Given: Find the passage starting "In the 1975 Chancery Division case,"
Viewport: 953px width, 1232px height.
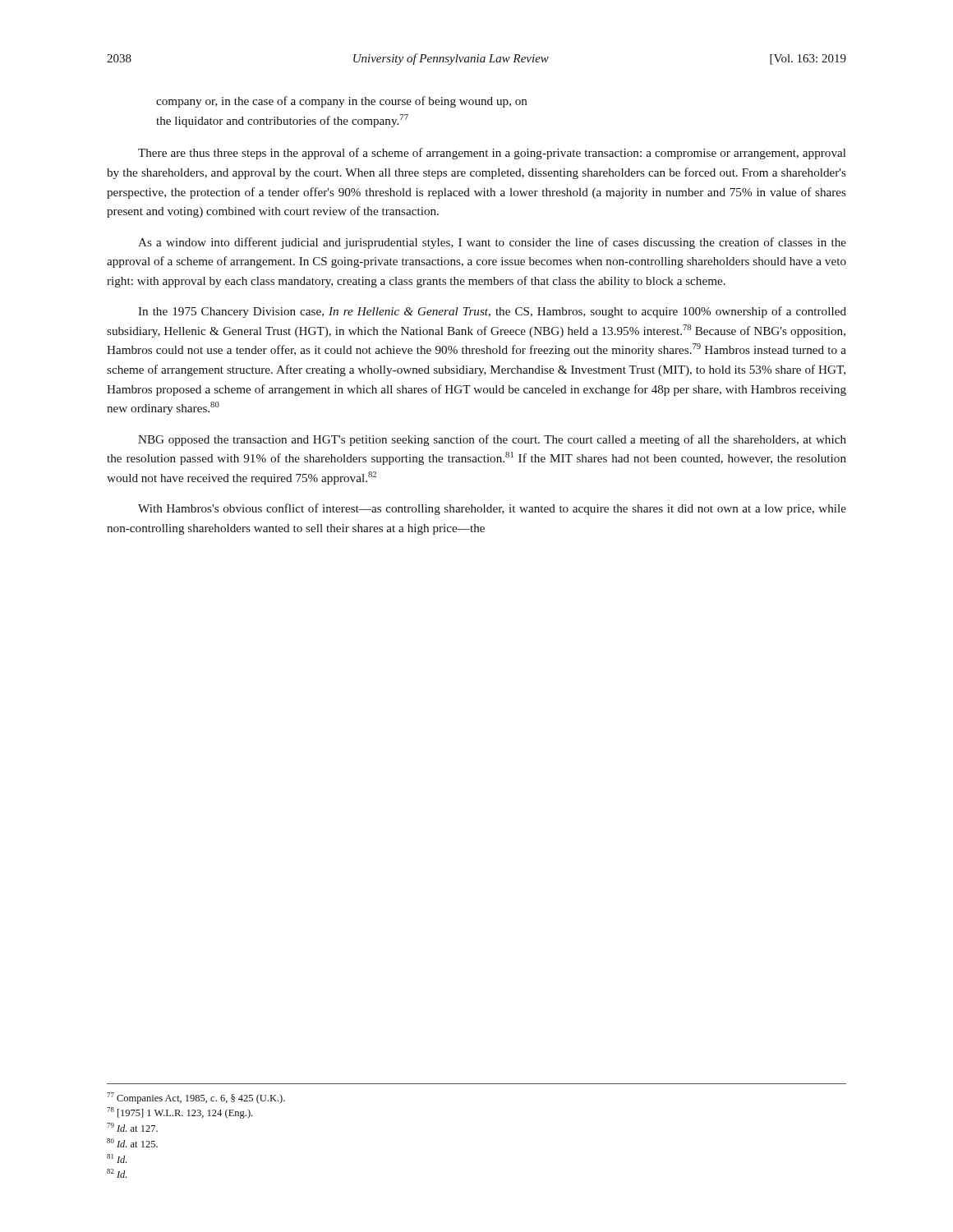Looking at the screenshot, I should pos(476,360).
